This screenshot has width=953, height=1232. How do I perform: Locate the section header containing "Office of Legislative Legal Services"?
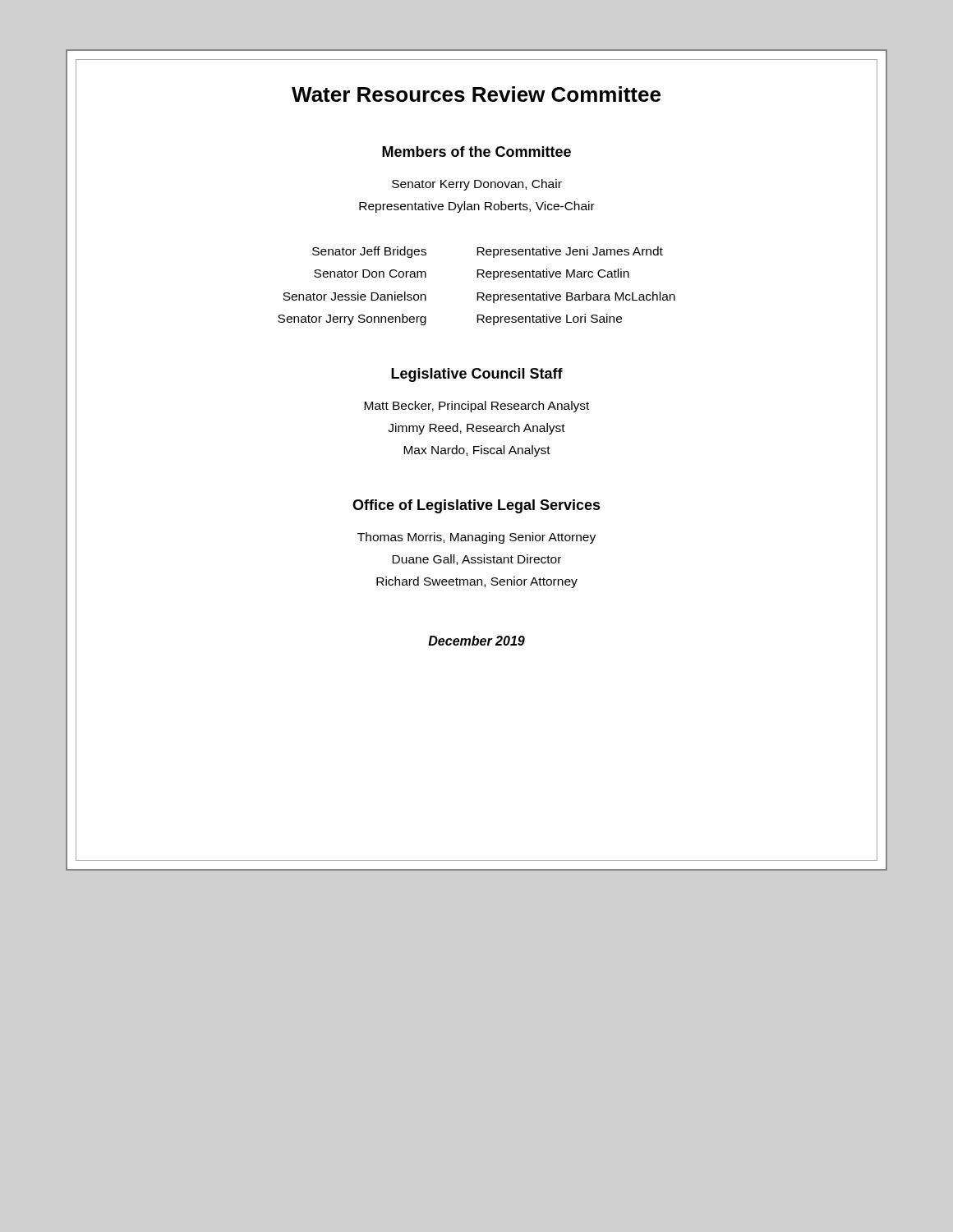pos(476,505)
